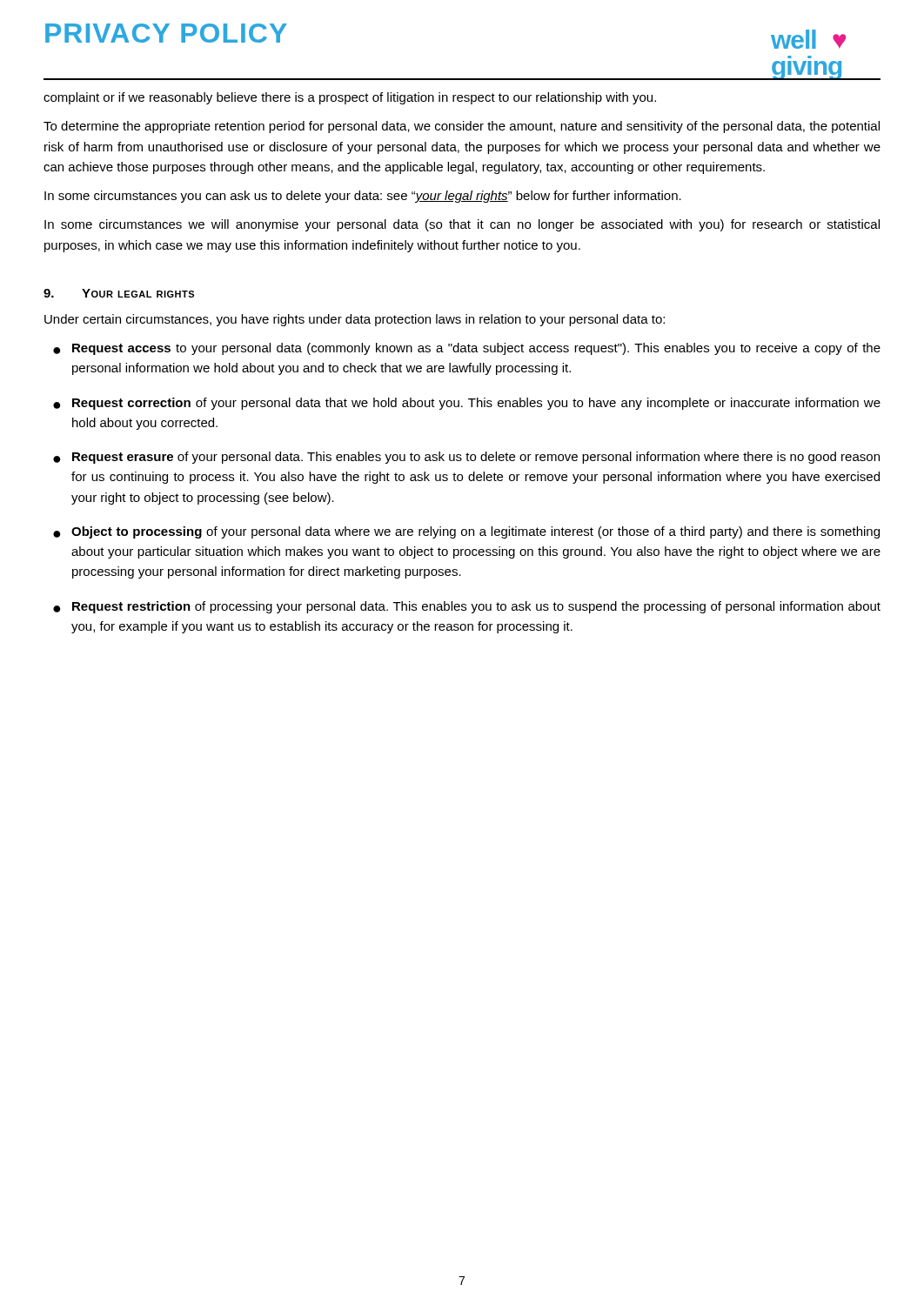Click on the list item containing "● Request correction of"
This screenshot has height=1305, width=924.
[x=466, y=412]
